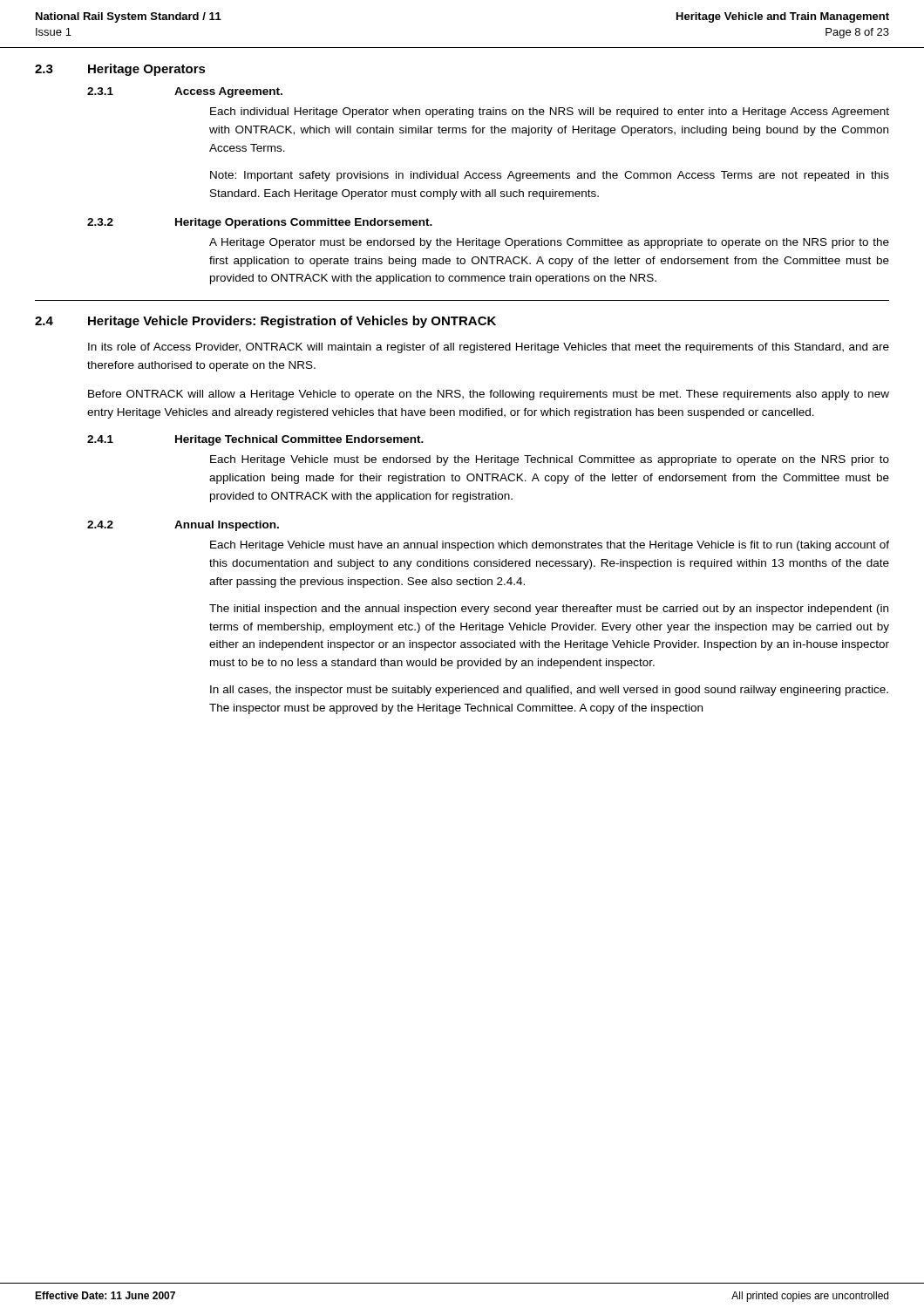Navigate to the text starting "2.4 Heritage Vehicle"
Image resolution: width=924 pixels, height=1308 pixels.
266,321
